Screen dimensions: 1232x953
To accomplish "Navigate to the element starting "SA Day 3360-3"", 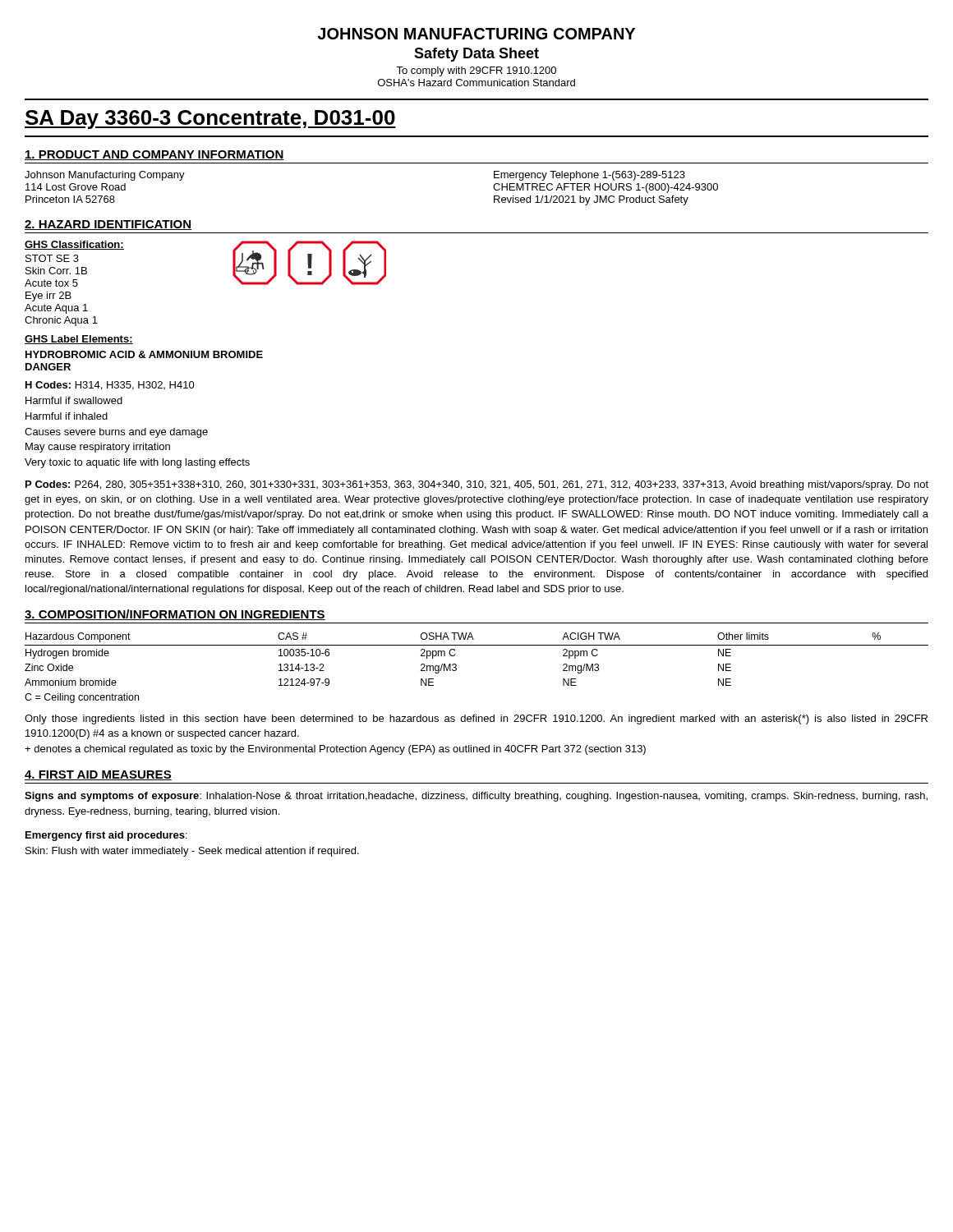I will 210,117.
